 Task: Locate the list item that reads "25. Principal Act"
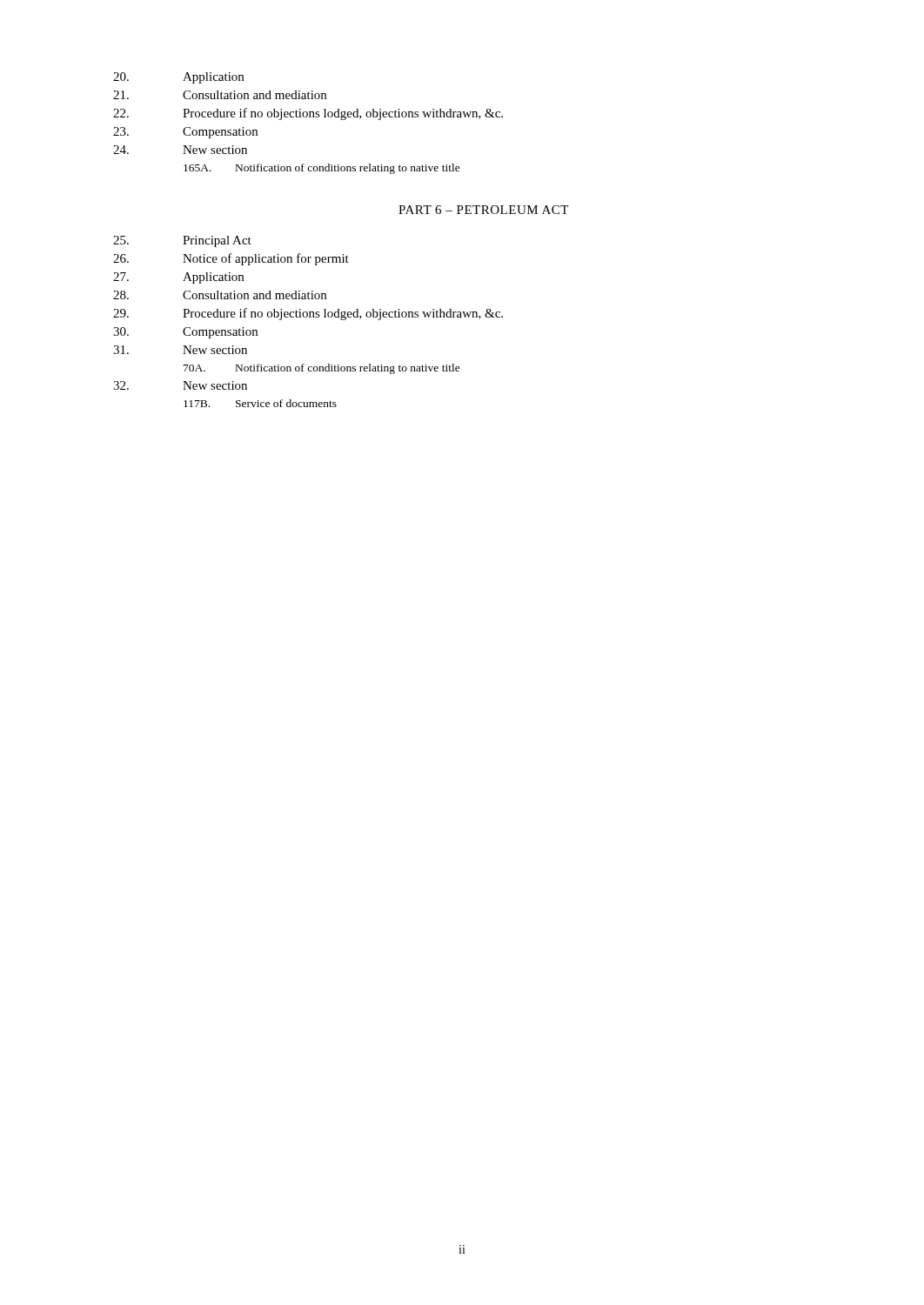coord(182,241)
